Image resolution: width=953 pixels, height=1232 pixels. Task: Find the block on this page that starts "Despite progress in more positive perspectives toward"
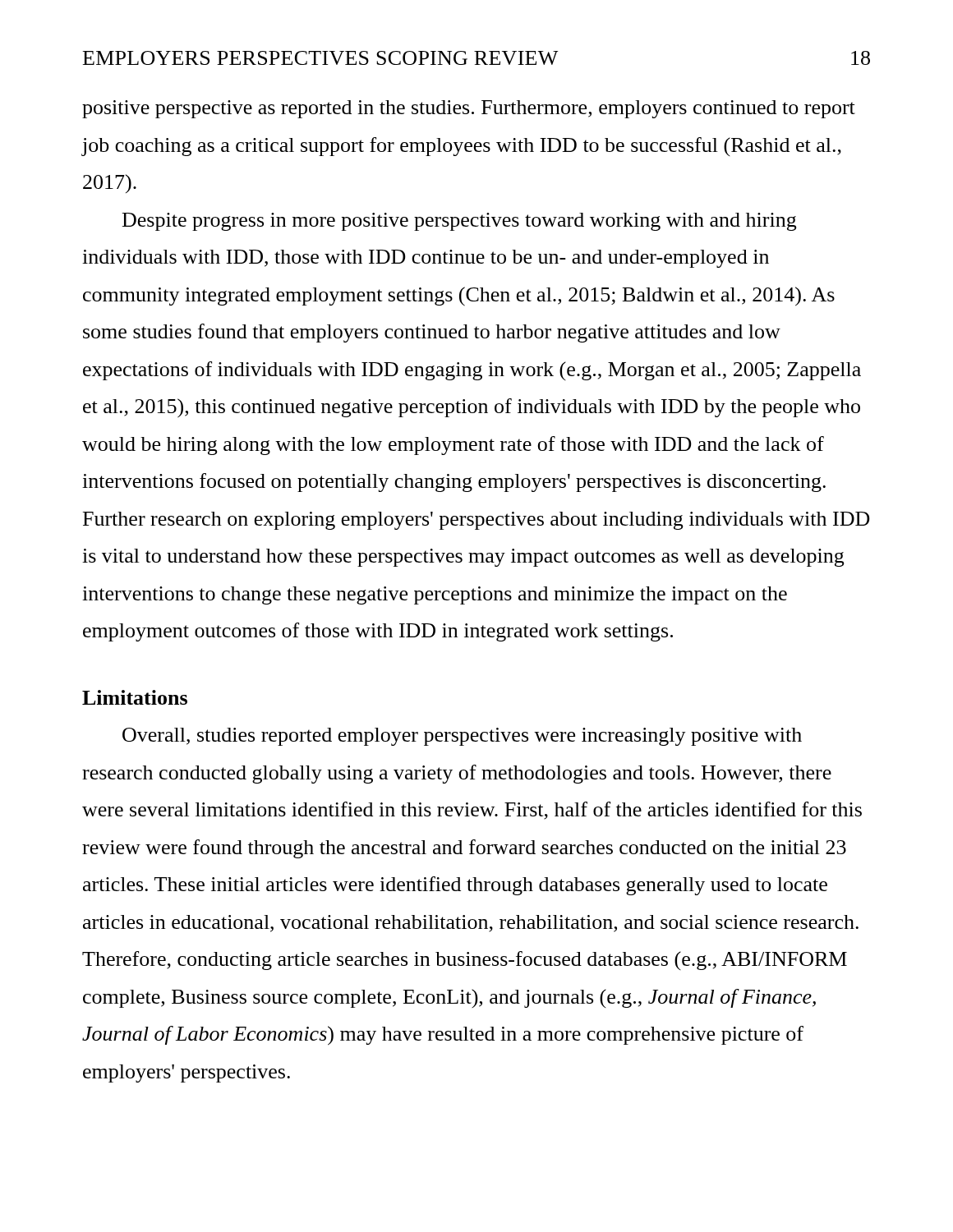[x=459, y=222]
